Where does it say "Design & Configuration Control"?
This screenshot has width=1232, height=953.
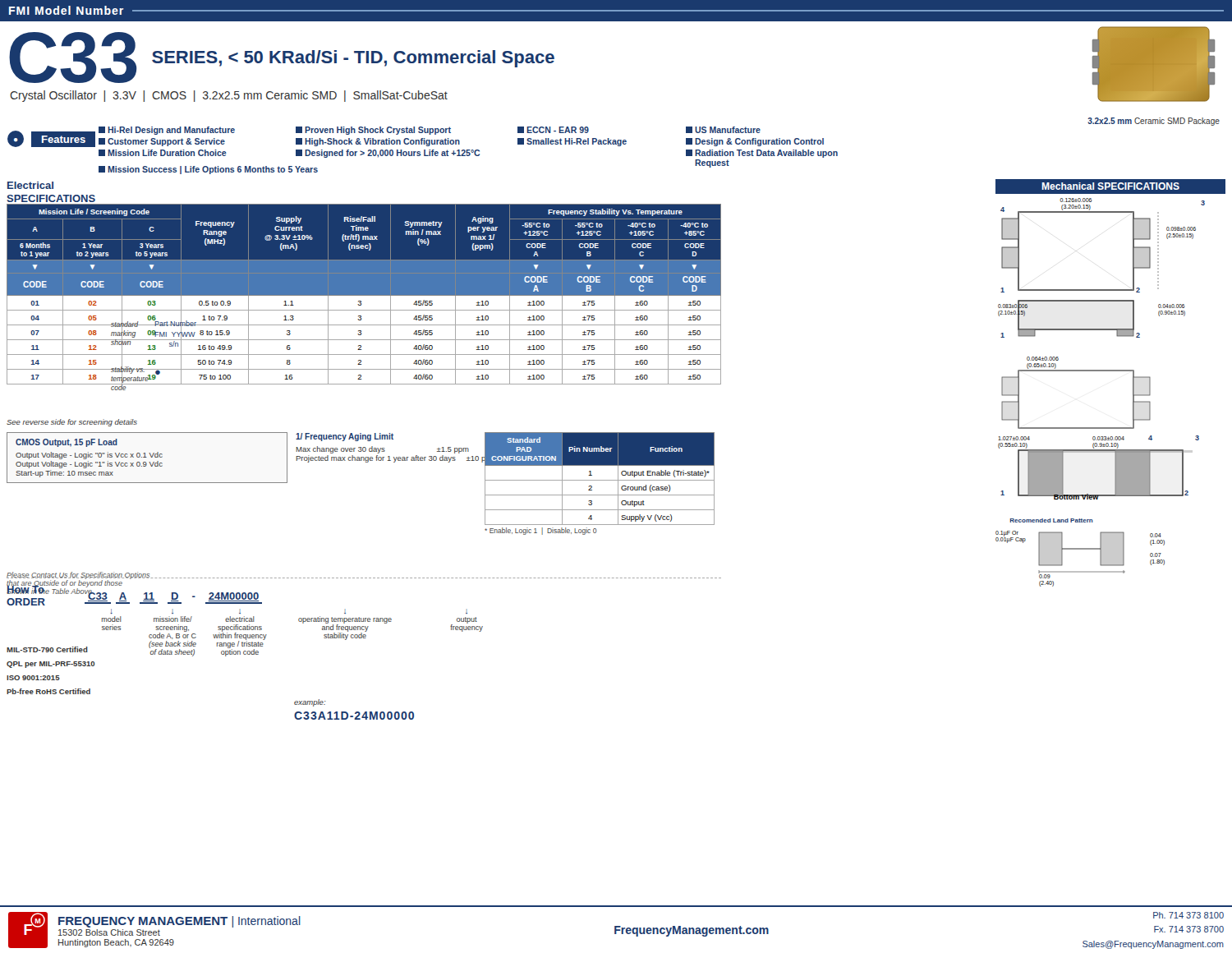(x=755, y=141)
